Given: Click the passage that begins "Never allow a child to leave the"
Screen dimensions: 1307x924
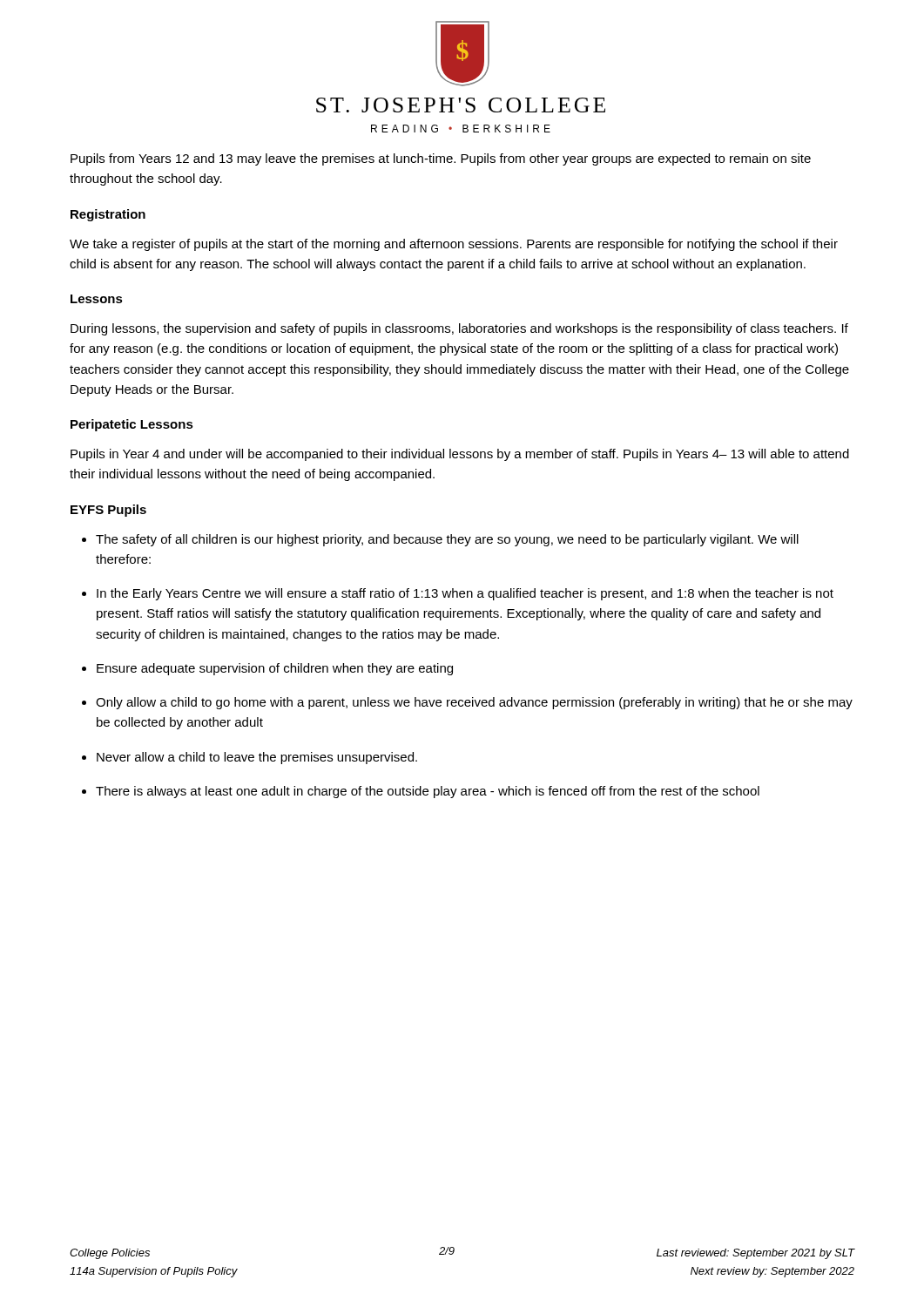Looking at the screenshot, I should tap(257, 756).
